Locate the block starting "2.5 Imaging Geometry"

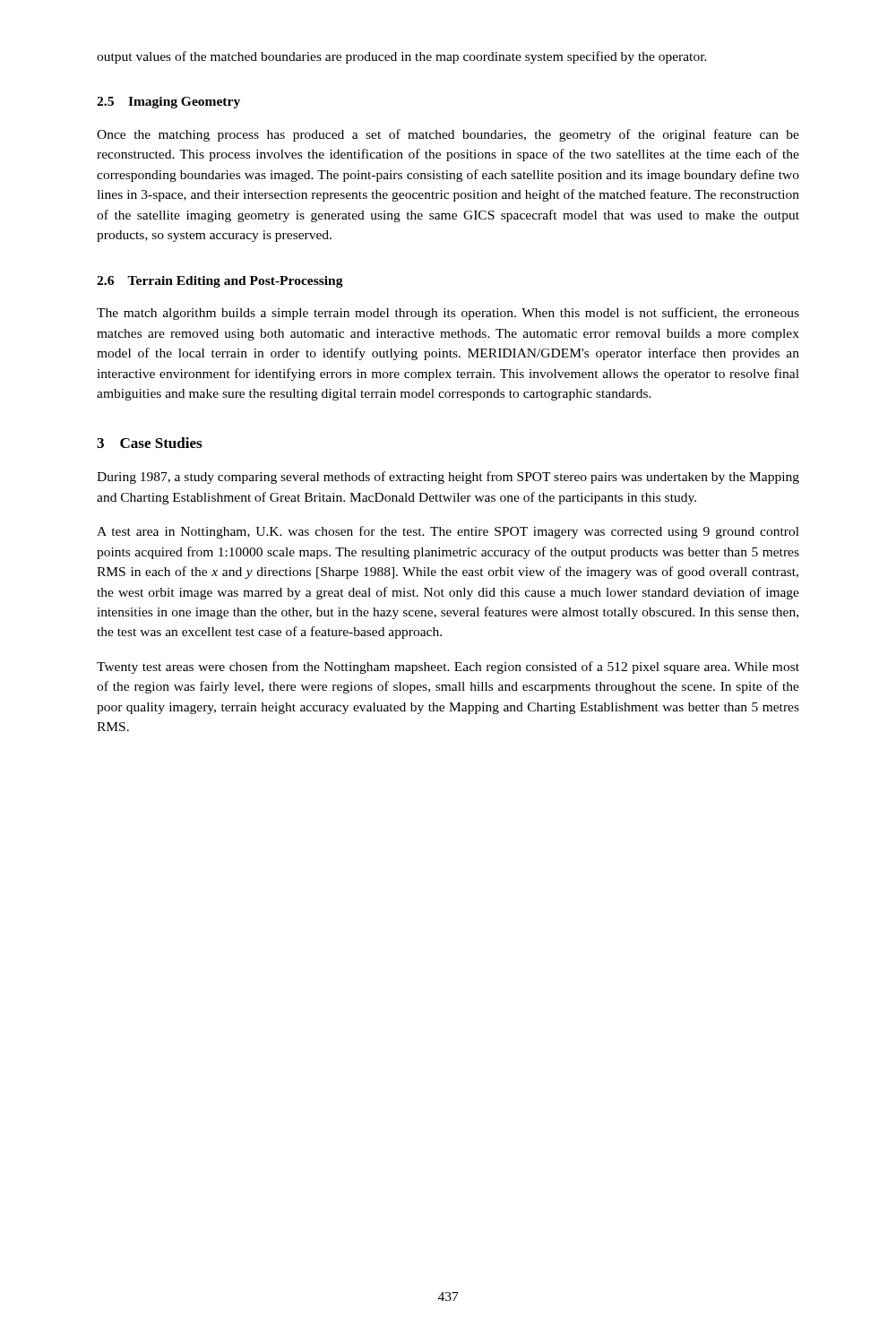(168, 101)
